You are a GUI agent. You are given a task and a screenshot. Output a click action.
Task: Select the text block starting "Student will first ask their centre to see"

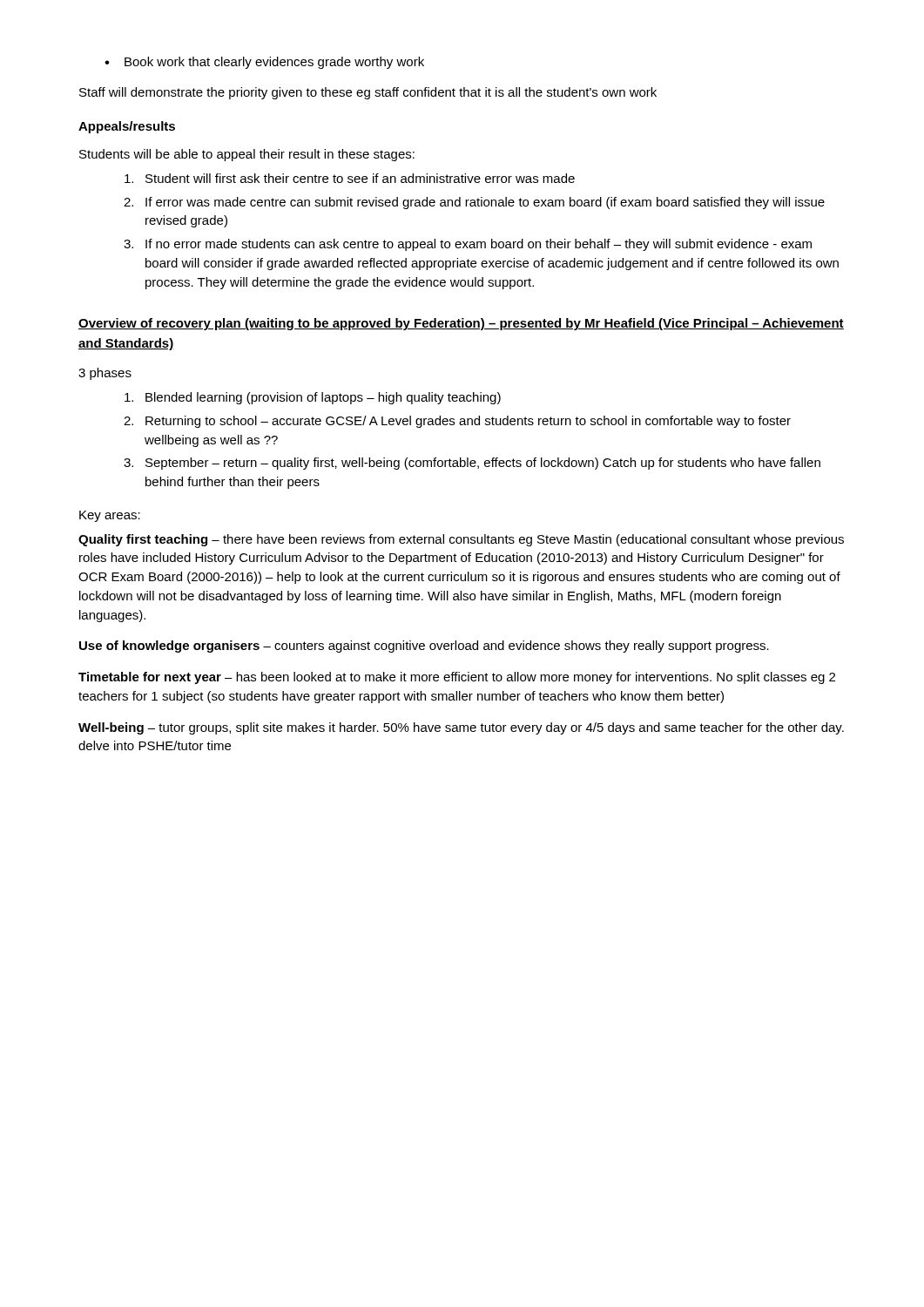(x=349, y=178)
